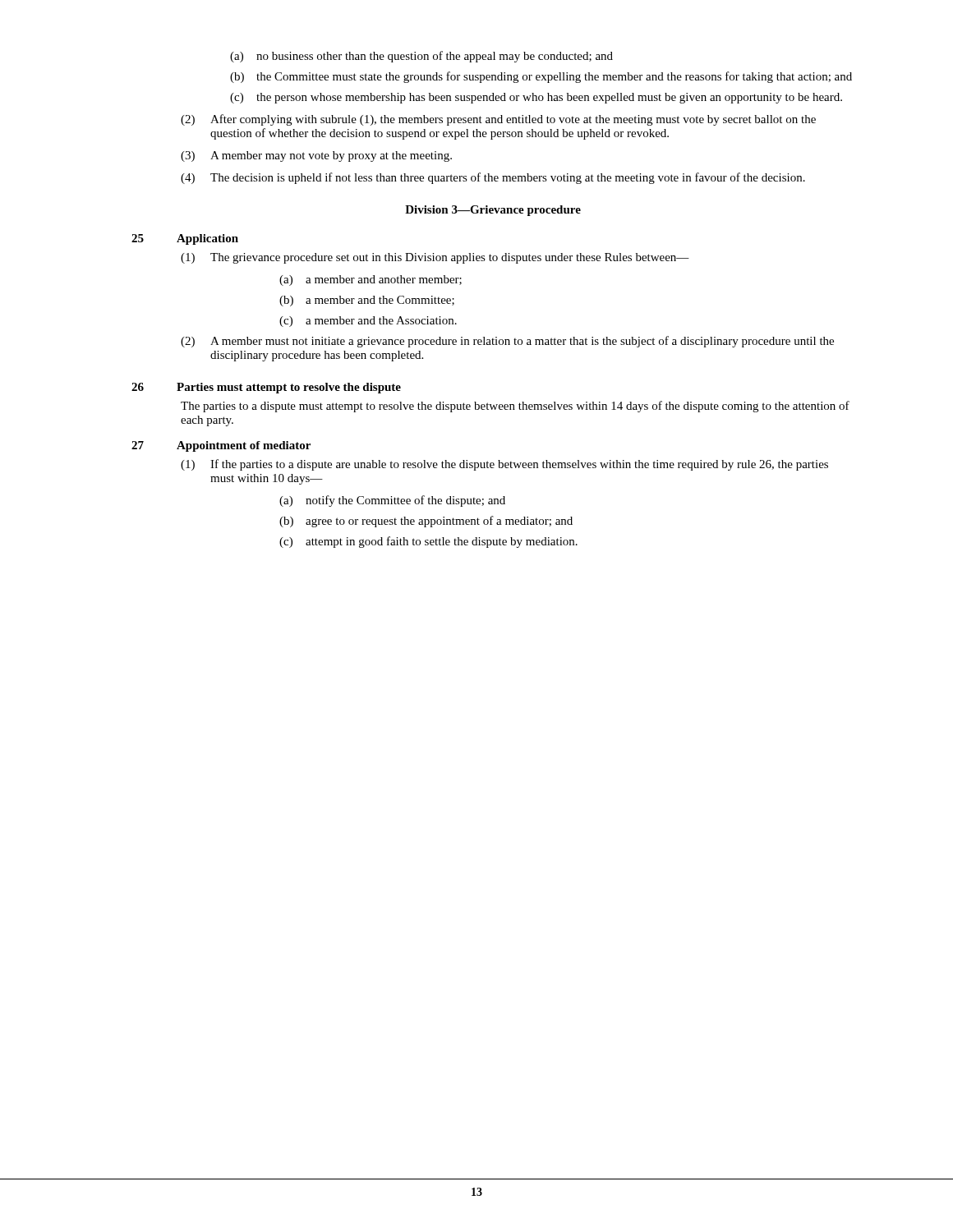Locate the block of text that opens with "(a) a member and"
The image size is (953, 1232).
pos(371,280)
